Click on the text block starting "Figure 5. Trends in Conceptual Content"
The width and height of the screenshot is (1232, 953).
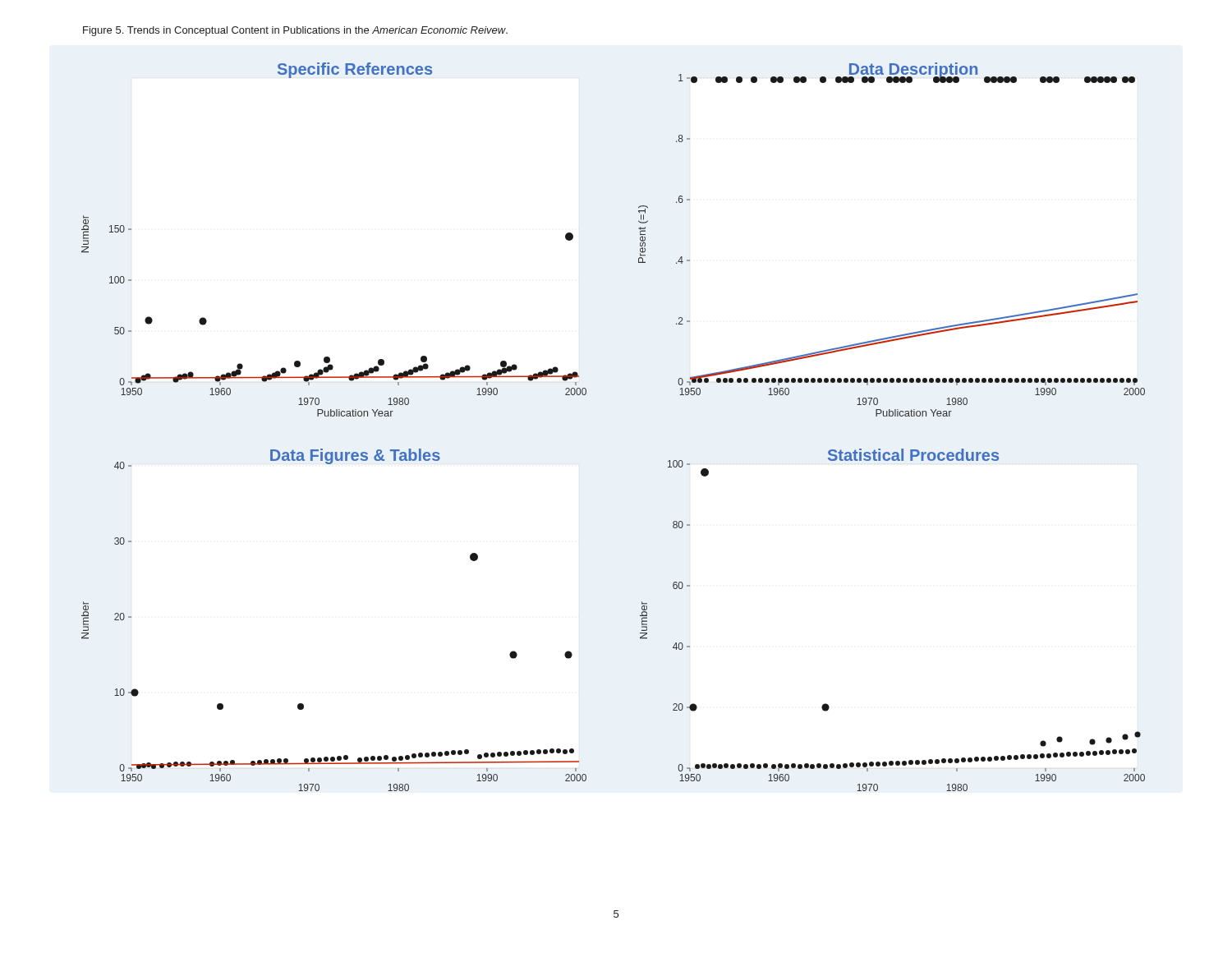coord(295,30)
